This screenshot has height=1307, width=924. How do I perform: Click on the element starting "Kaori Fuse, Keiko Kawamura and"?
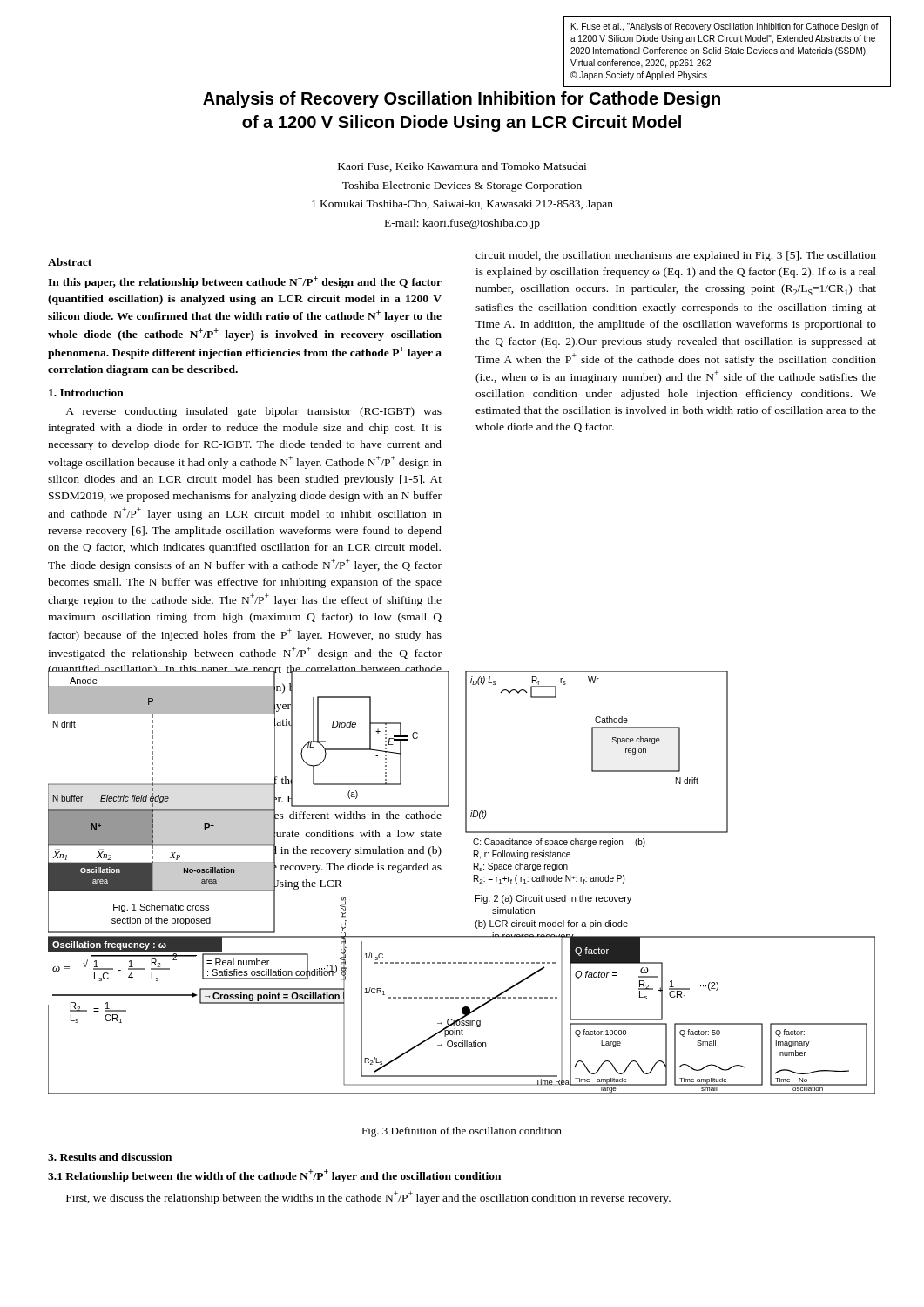coord(462,194)
